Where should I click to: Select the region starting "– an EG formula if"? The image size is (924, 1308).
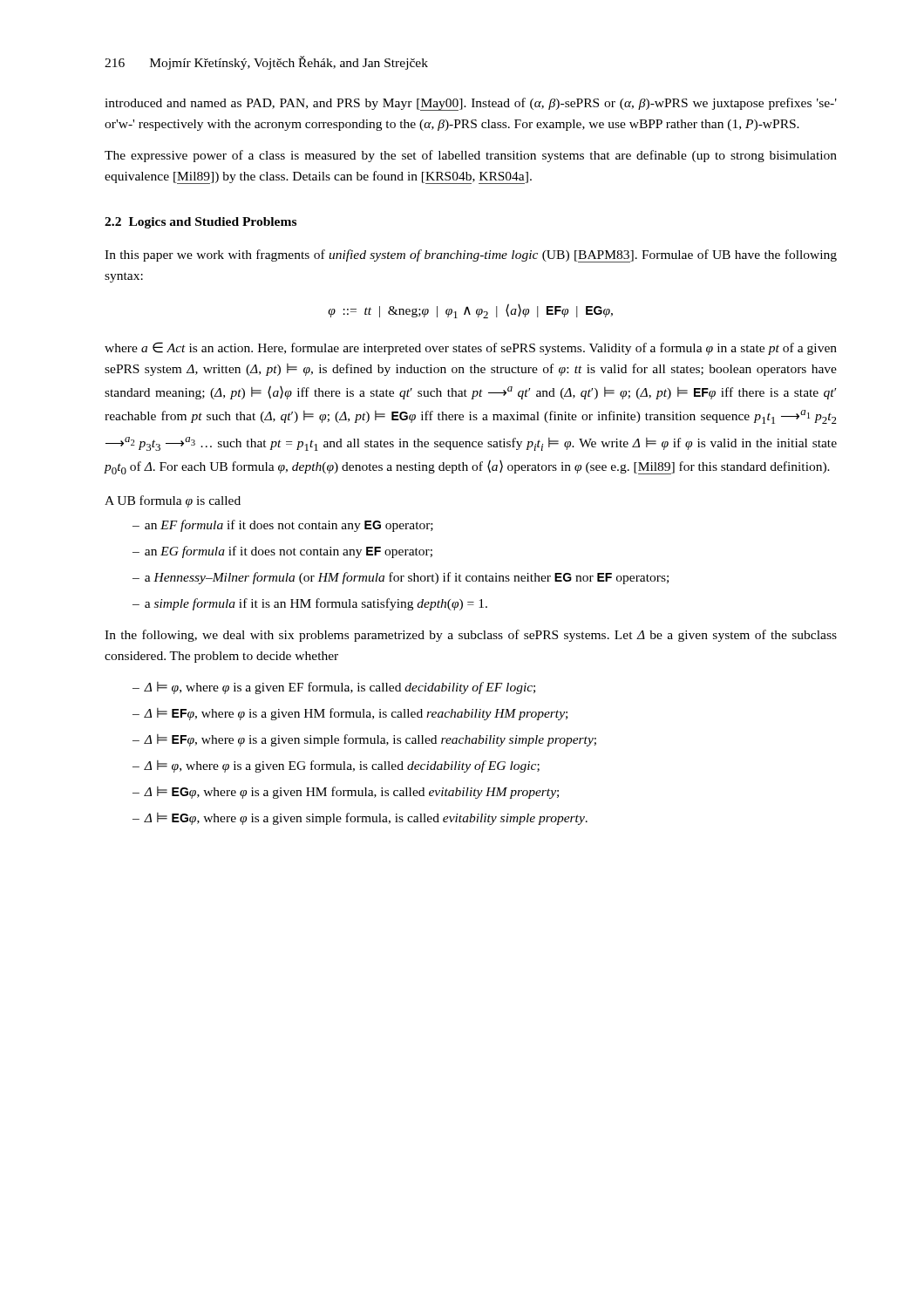pos(283,551)
